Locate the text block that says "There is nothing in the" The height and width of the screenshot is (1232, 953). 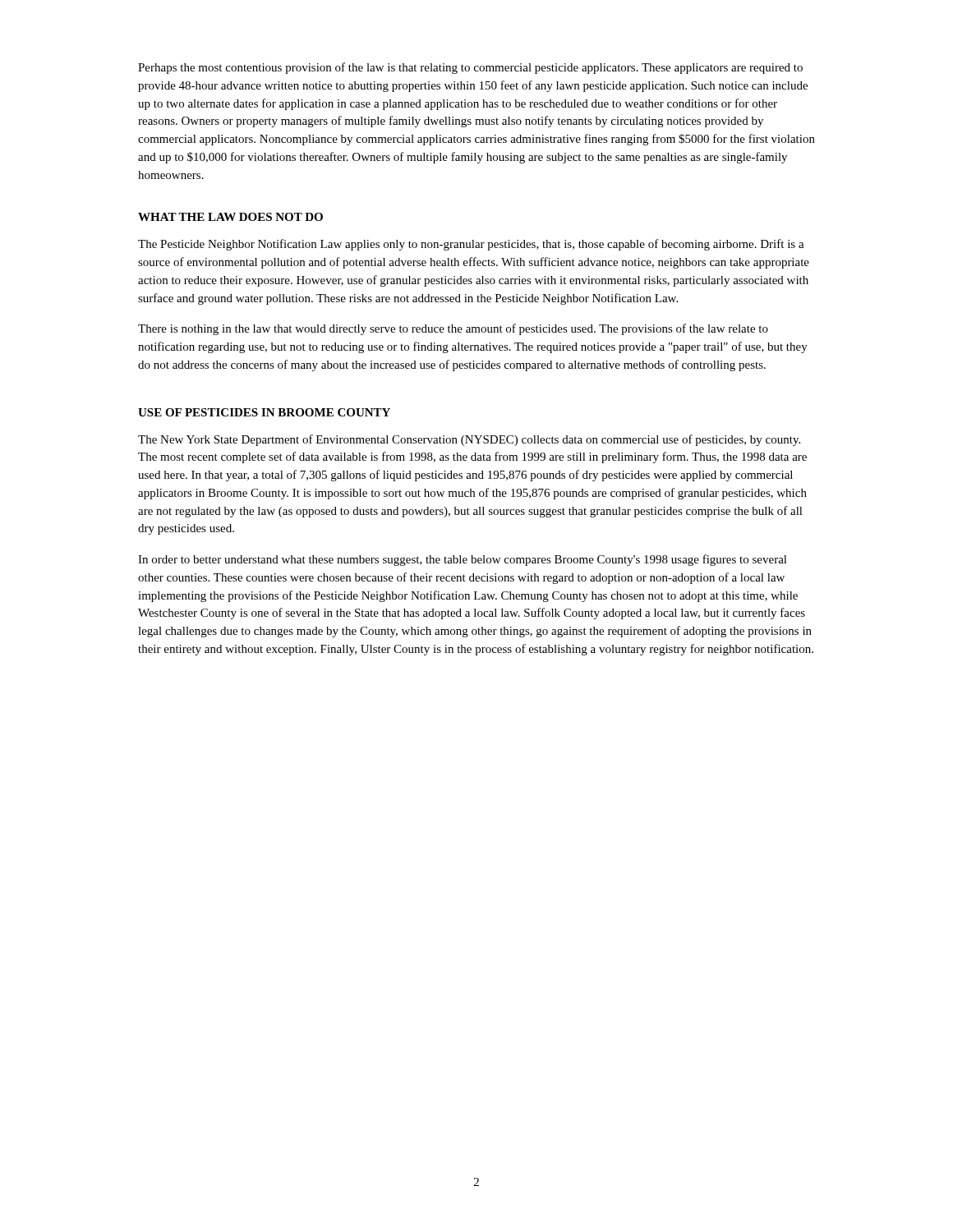[x=473, y=347]
